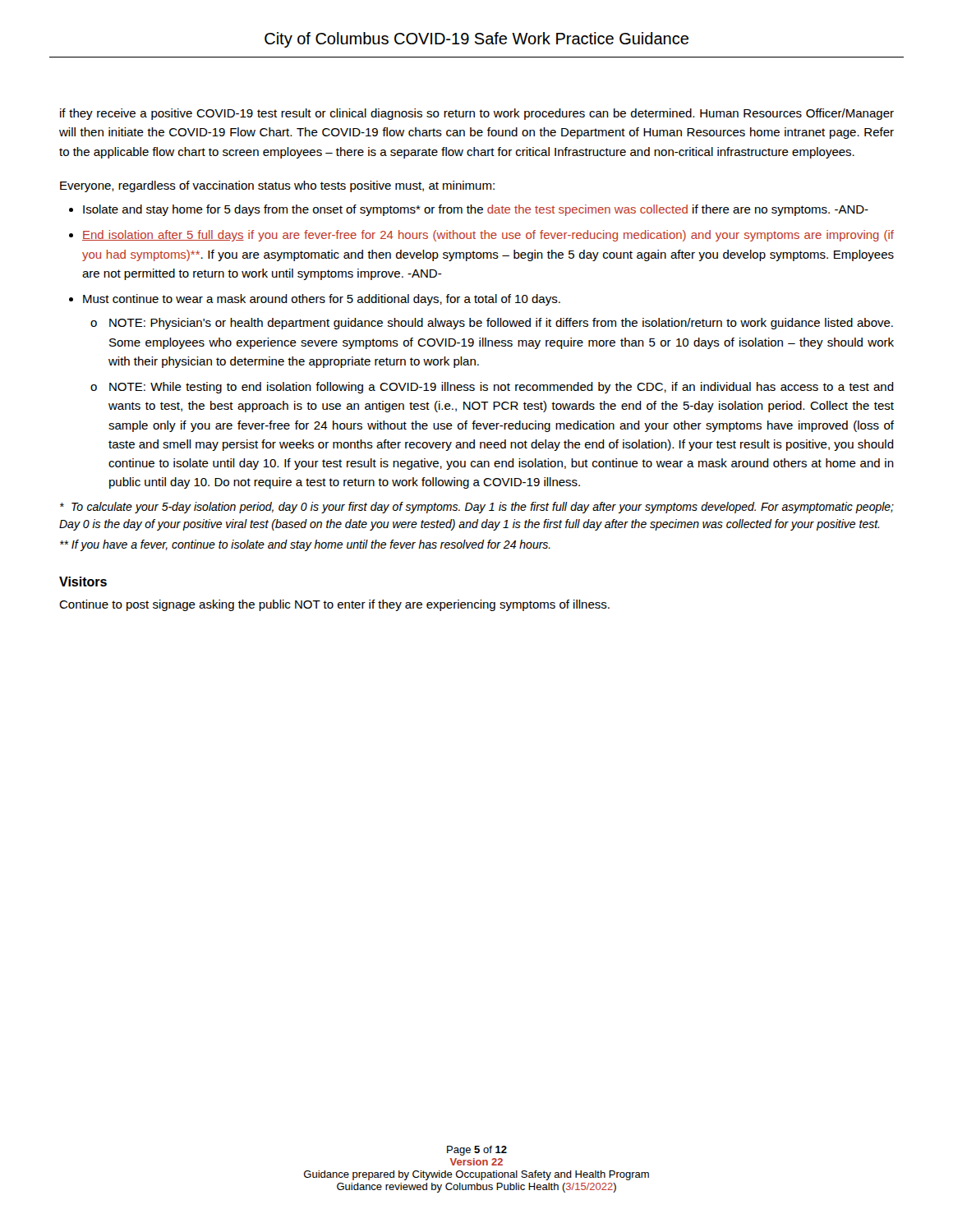Where is the passage that starts "To calculate your 5-day isolation period,"?
The image size is (953, 1232).
476,515
